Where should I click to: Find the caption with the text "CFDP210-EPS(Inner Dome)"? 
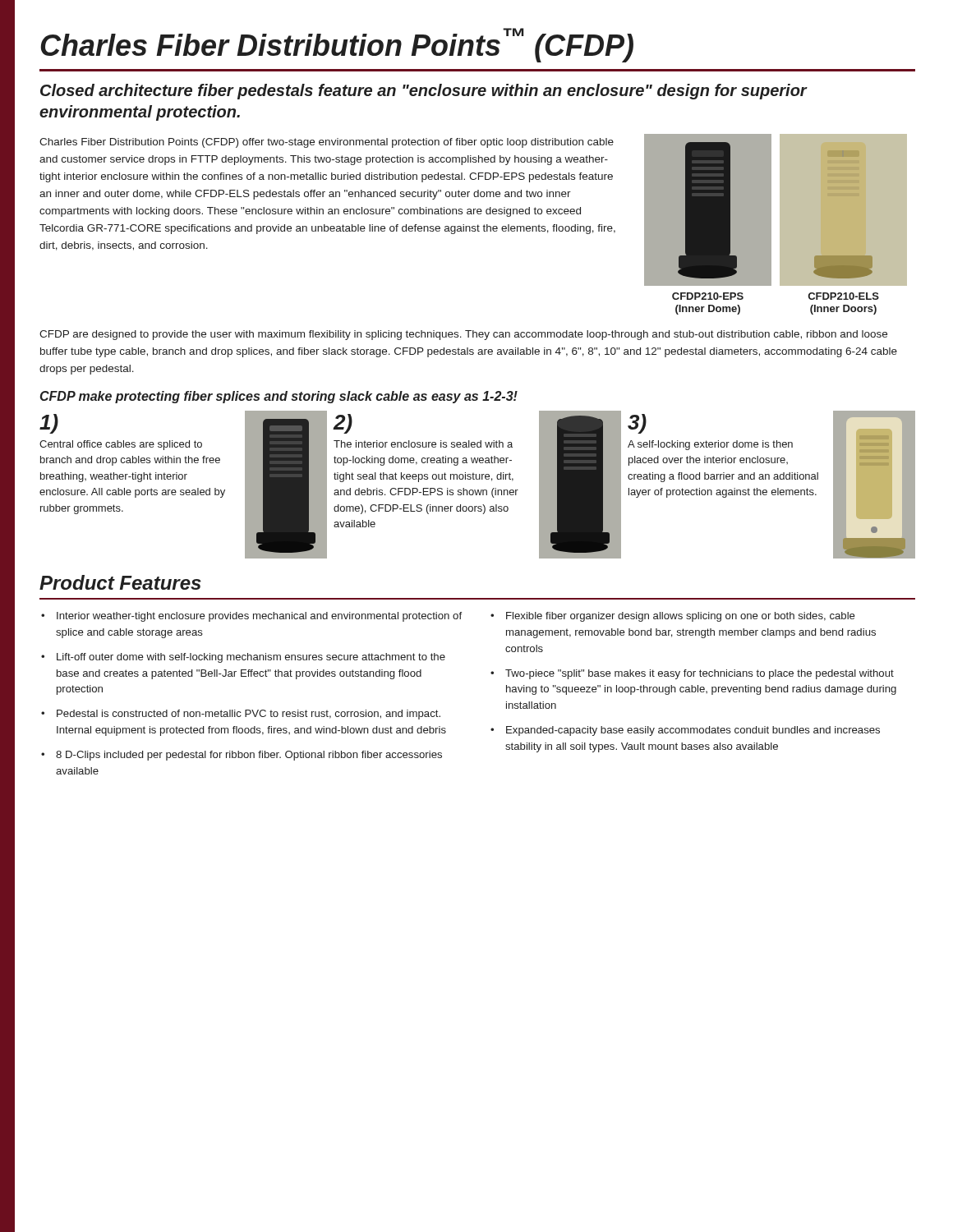click(x=708, y=303)
